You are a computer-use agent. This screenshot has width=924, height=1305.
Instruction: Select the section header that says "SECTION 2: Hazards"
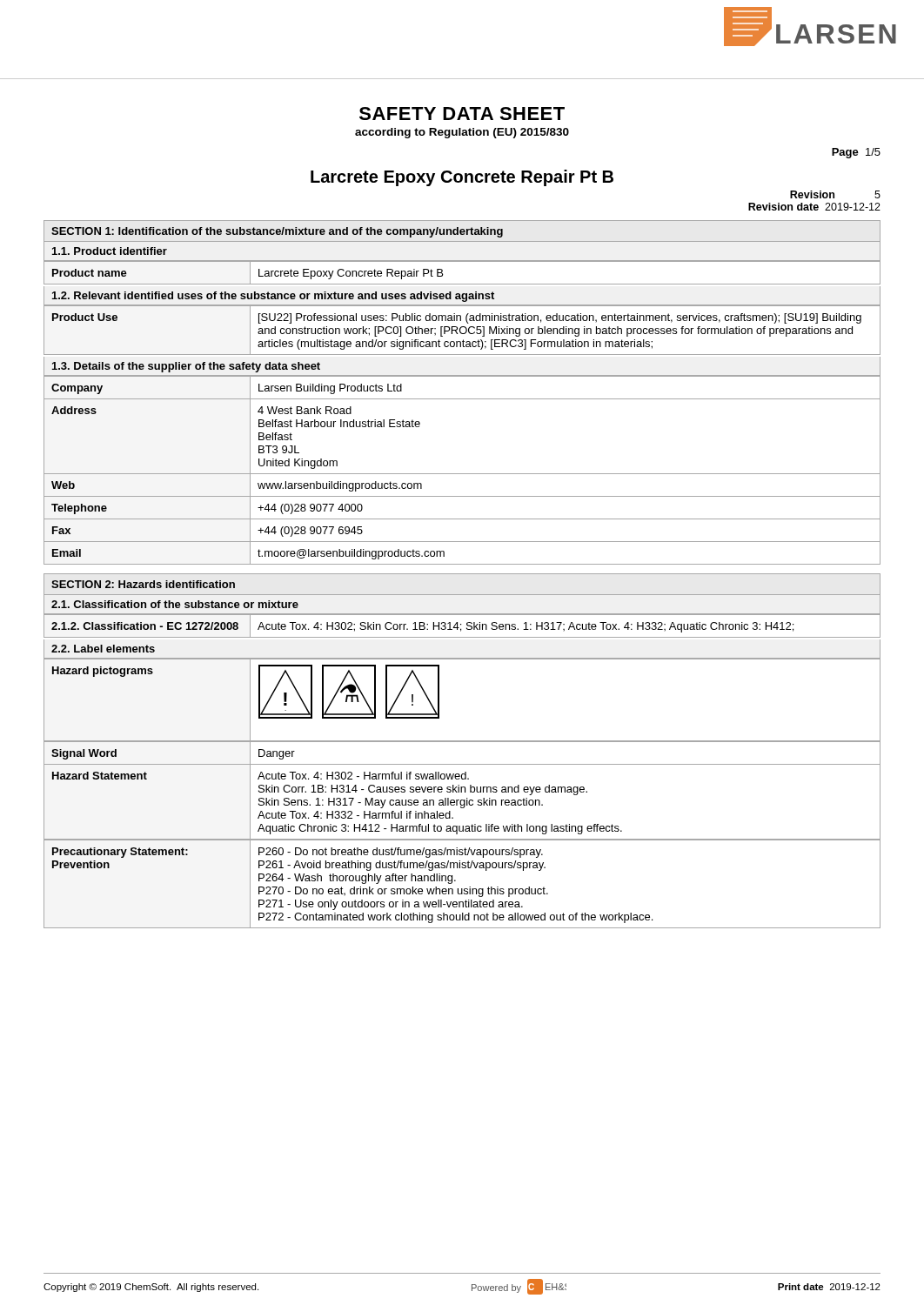pos(143,584)
